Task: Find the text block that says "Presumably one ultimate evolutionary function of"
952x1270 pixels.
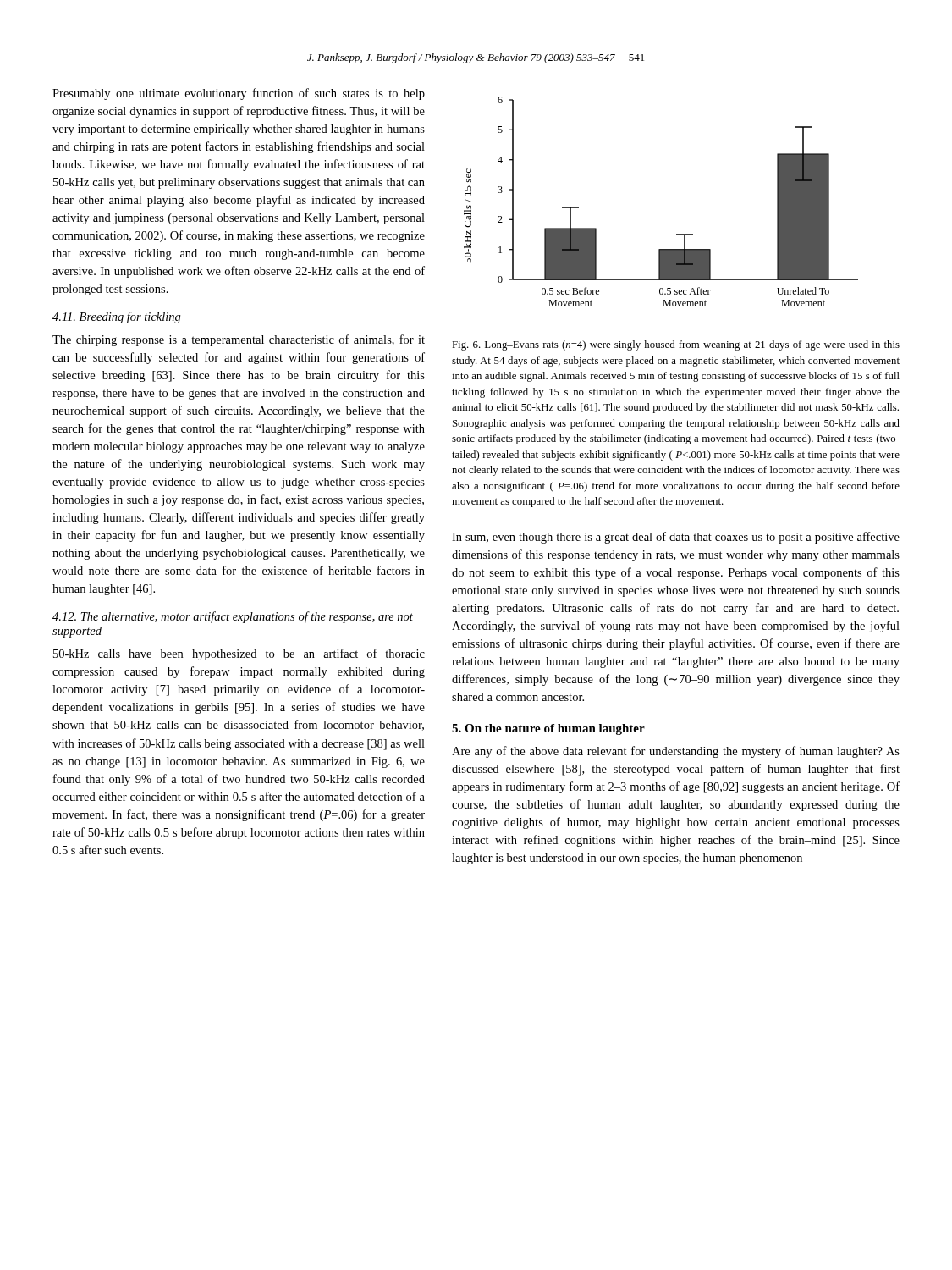Action: pyautogui.click(x=239, y=191)
